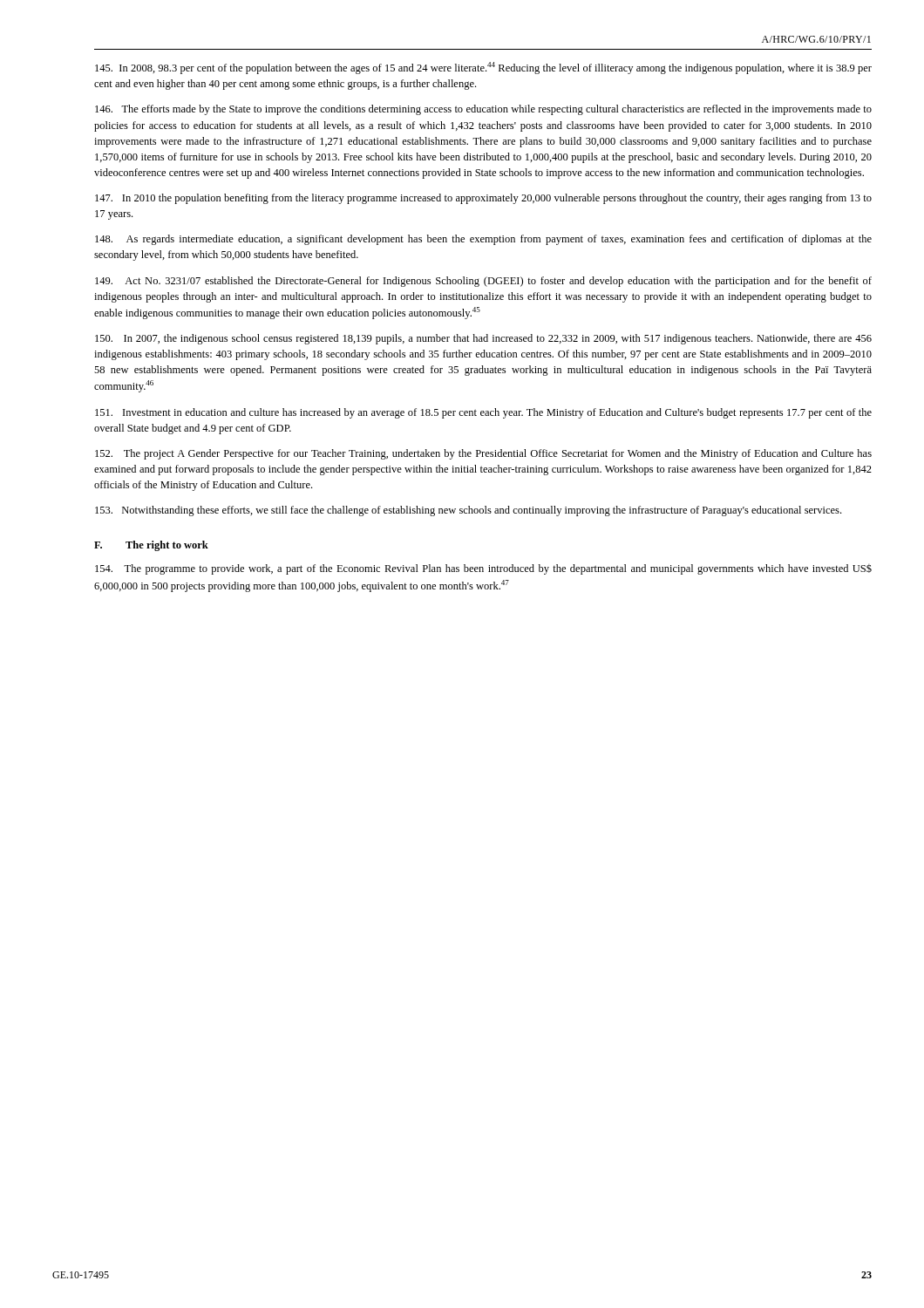The width and height of the screenshot is (924, 1308).
Task: Click on the passage starting "In 2008, 98.3 per cent of the population"
Action: [483, 75]
